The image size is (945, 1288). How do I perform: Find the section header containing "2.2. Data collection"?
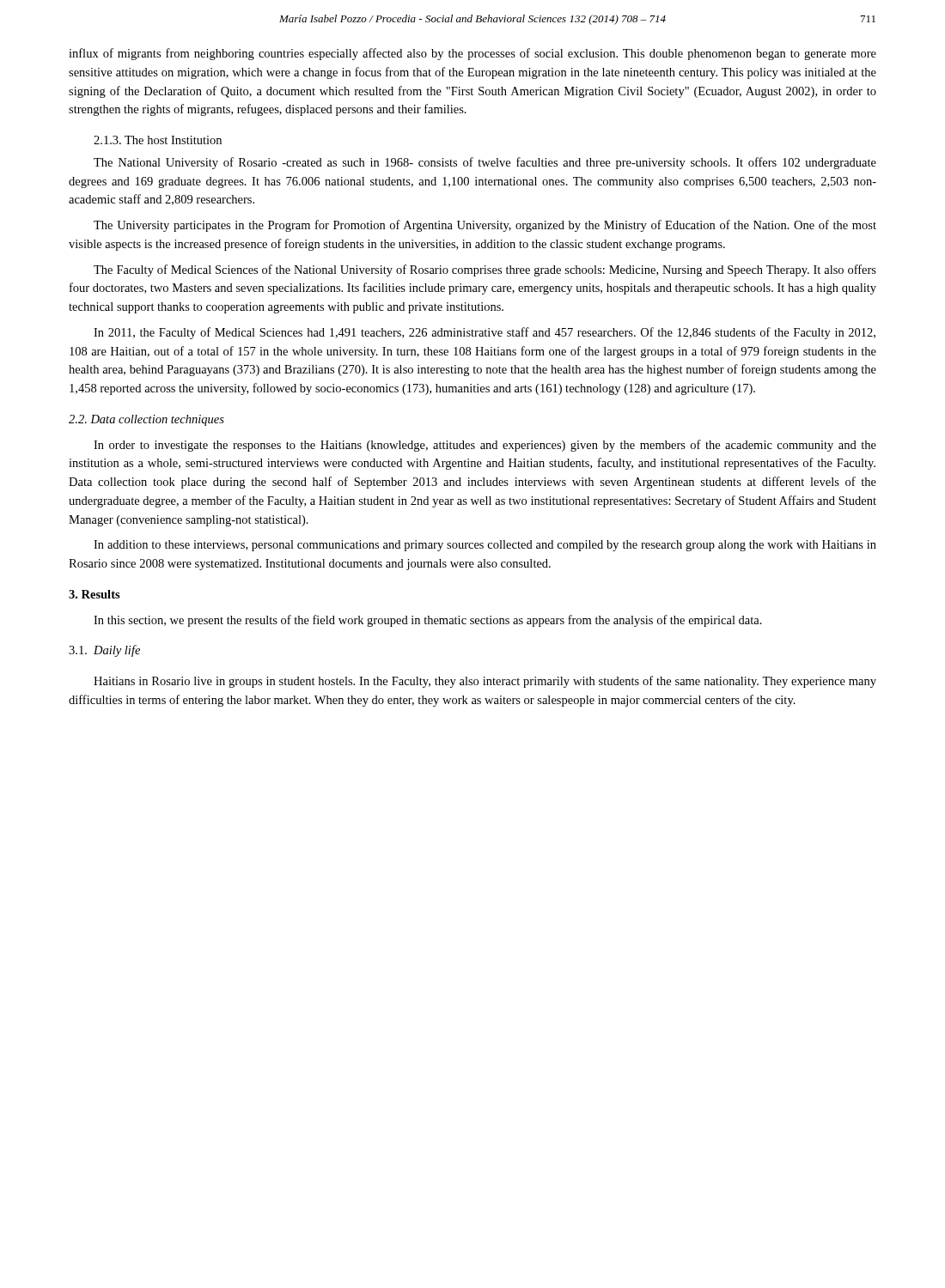pyautogui.click(x=146, y=420)
